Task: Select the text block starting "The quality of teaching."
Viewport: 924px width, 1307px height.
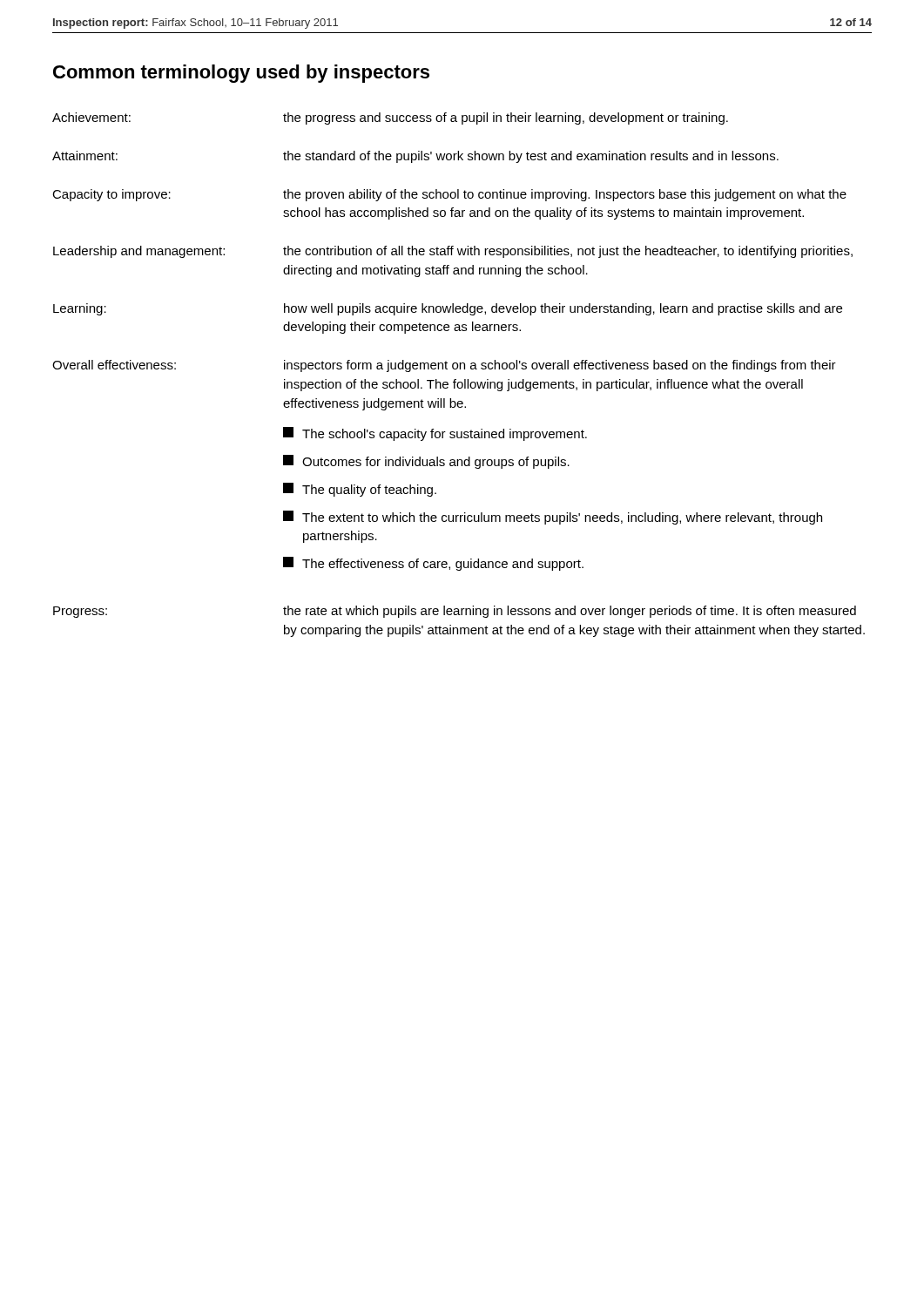Action: coord(360,489)
